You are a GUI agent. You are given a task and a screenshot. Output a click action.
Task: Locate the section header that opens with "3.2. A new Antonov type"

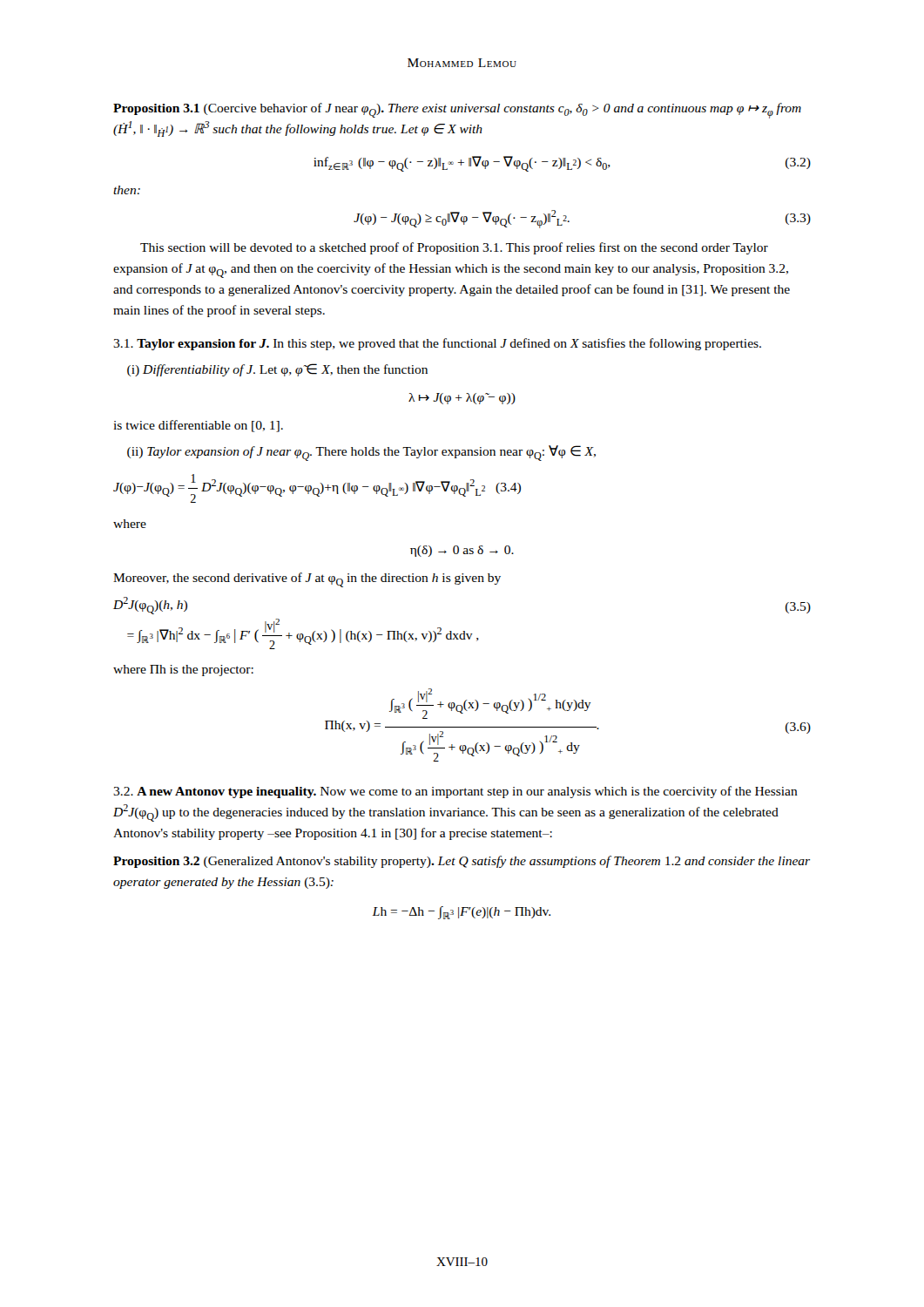[x=455, y=812]
